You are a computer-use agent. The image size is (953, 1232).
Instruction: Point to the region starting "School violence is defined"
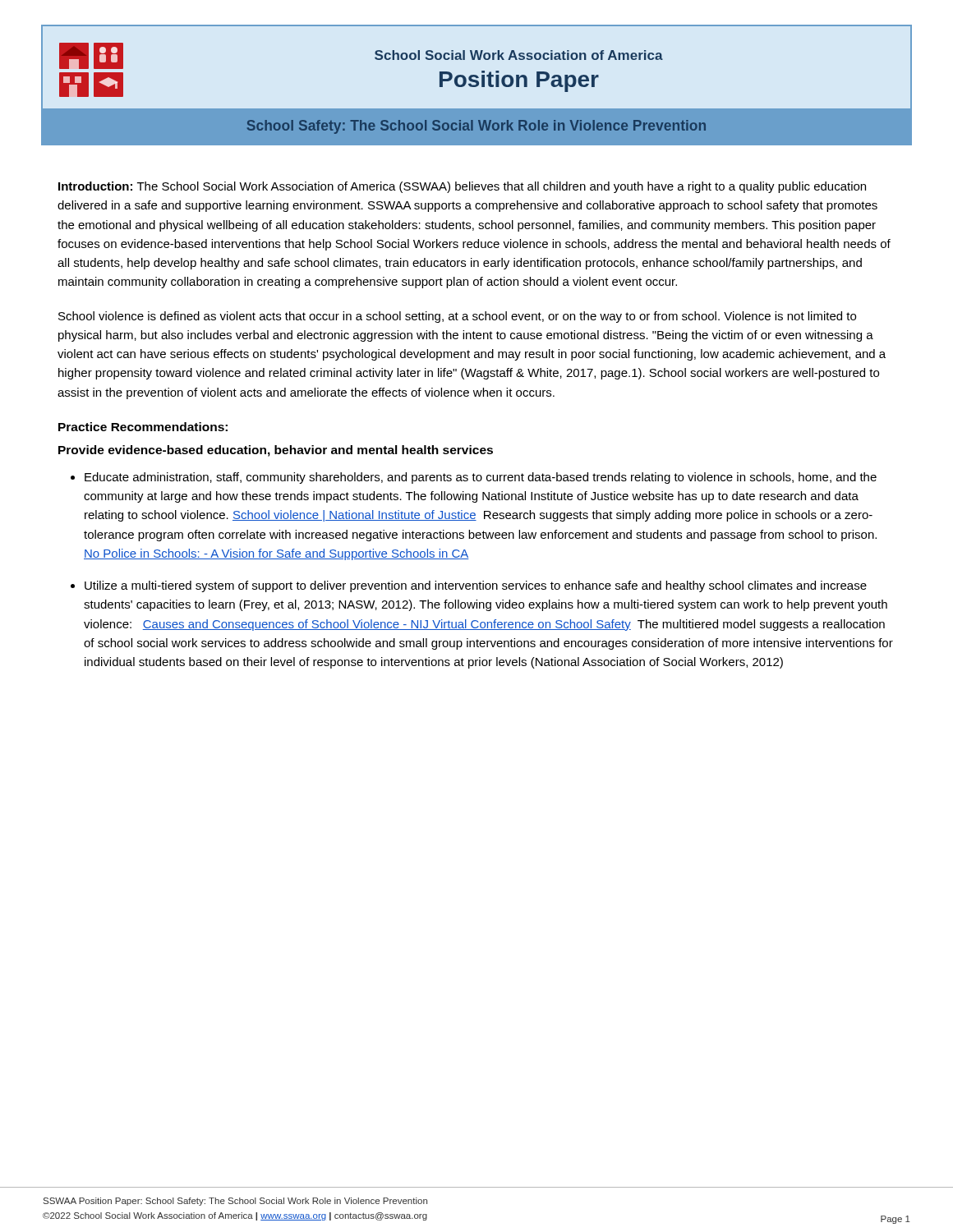pos(472,354)
